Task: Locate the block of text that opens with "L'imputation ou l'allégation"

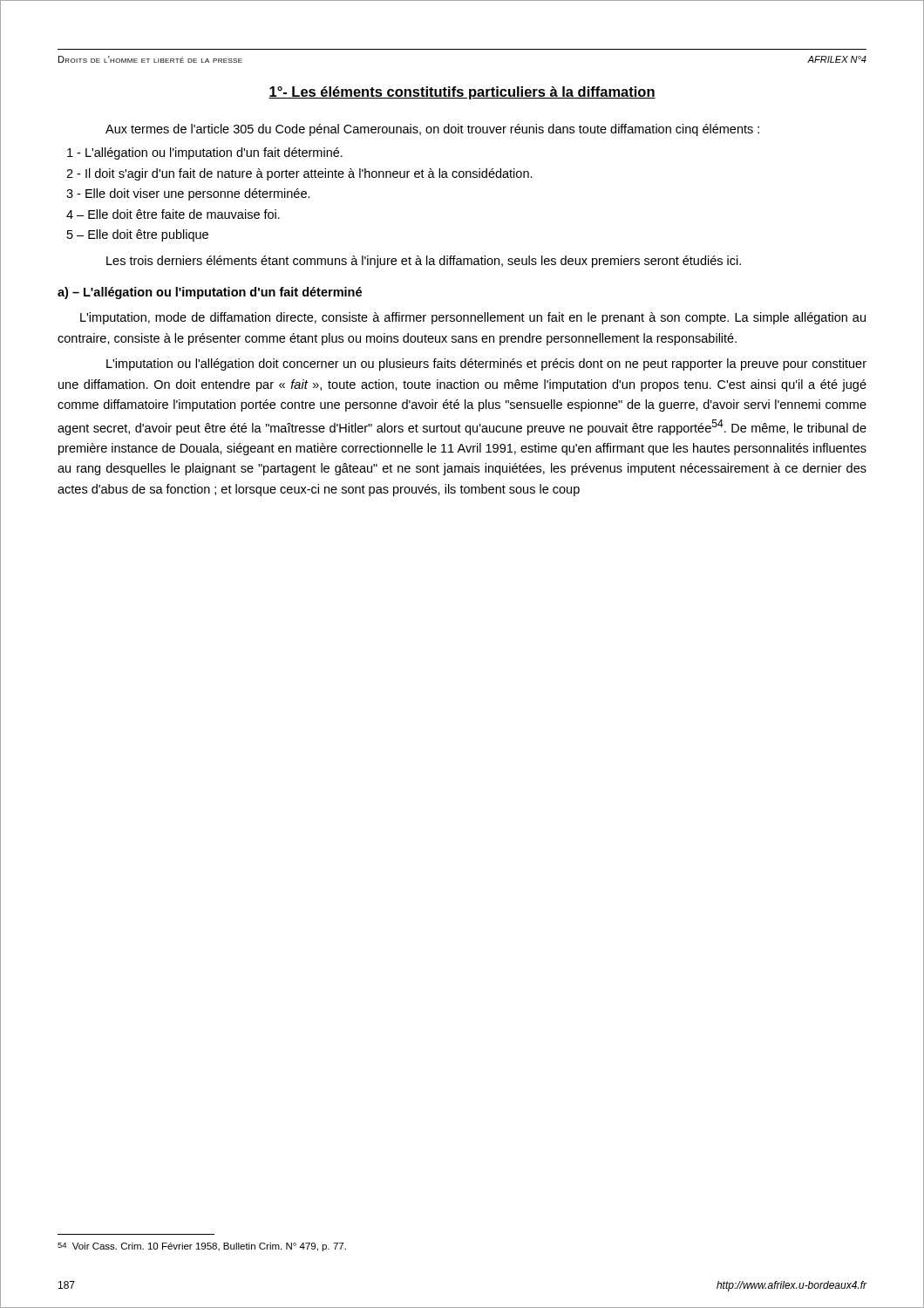Action: pyautogui.click(x=462, y=426)
